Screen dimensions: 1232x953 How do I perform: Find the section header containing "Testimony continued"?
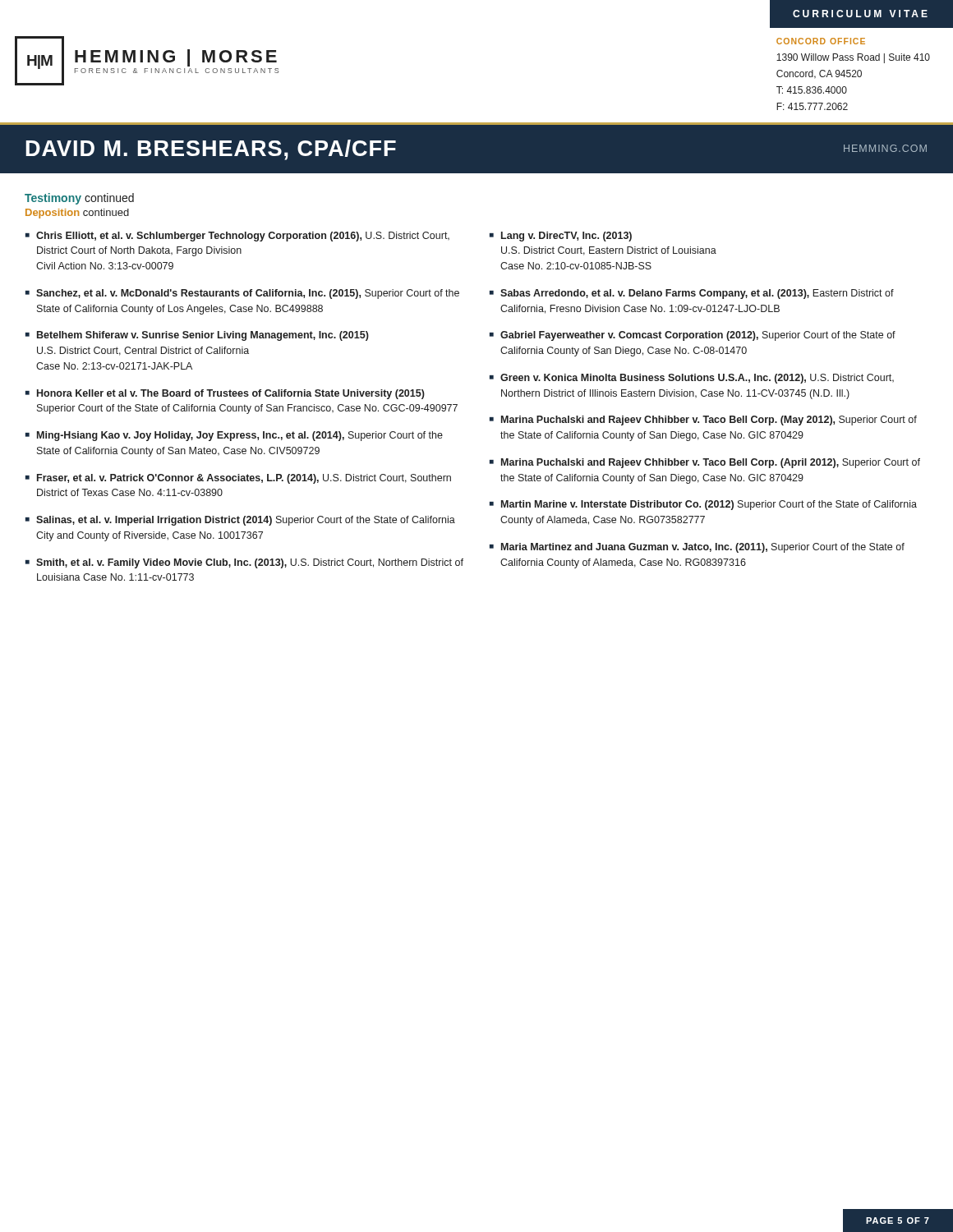click(x=80, y=198)
